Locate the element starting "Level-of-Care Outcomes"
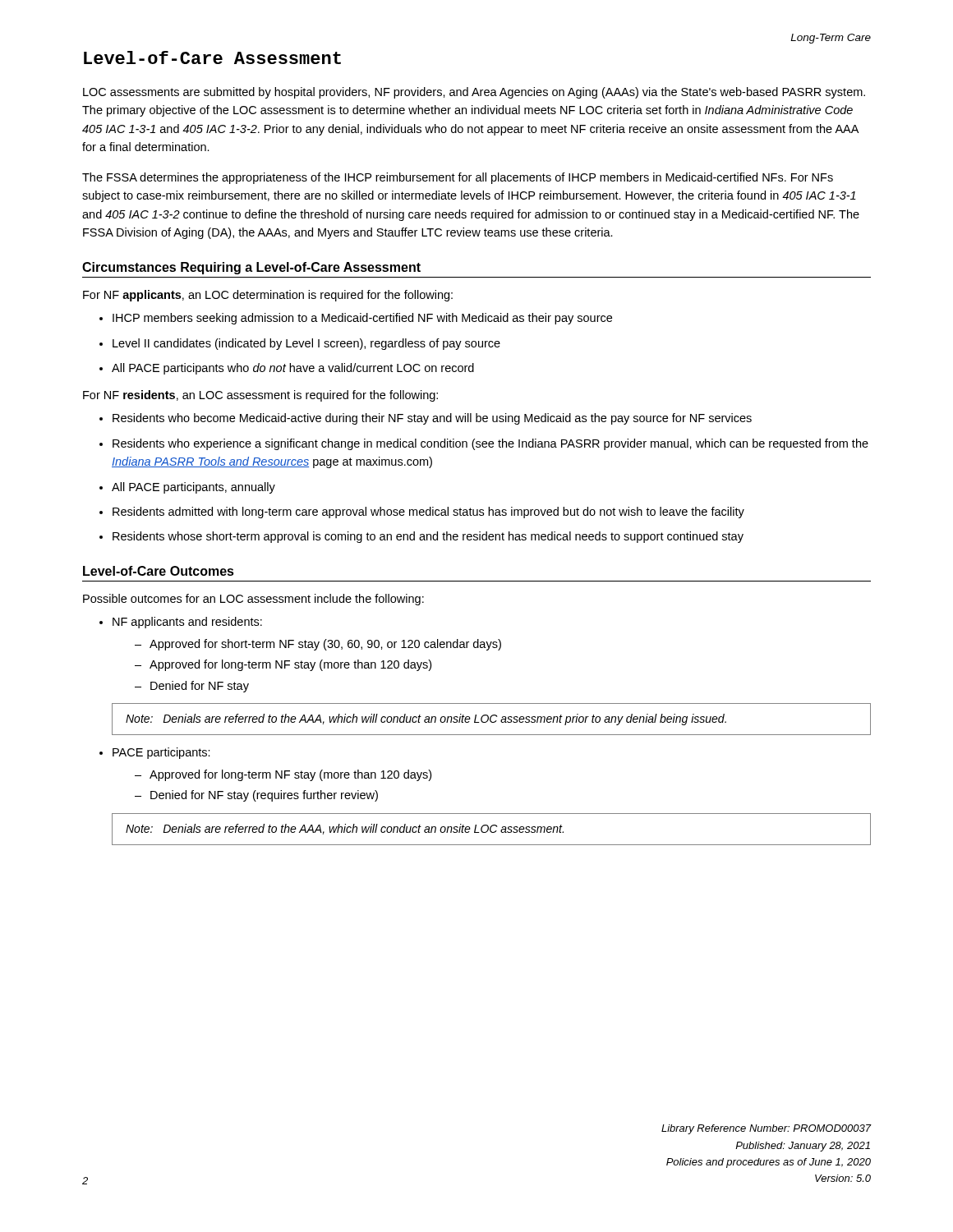Screen dimensions: 1232x953 click(476, 573)
